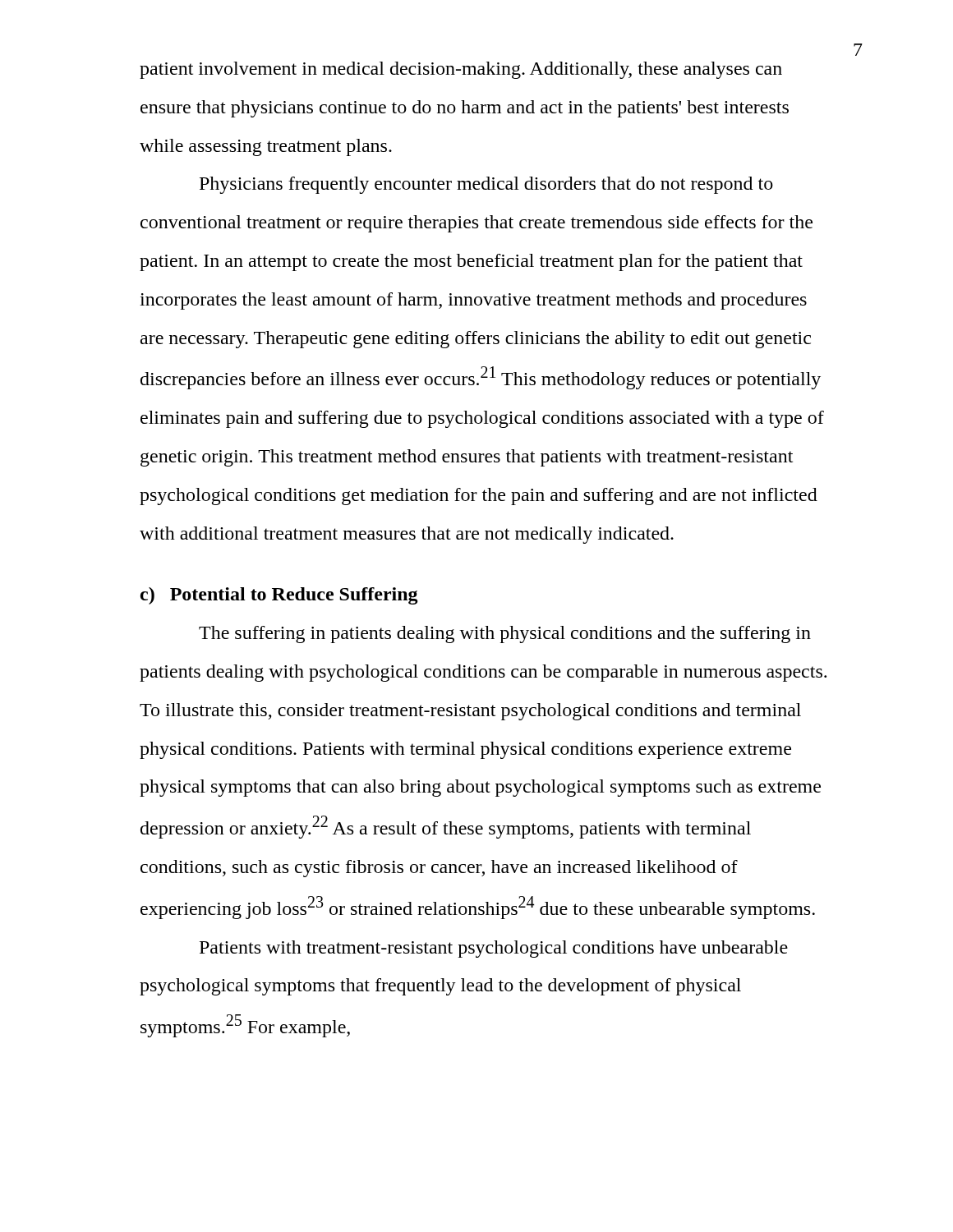Find the text block containing "patient involvement in medical decision-making. Additionally,"
This screenshot has height=1232, width=953.
tap(465, 107)
